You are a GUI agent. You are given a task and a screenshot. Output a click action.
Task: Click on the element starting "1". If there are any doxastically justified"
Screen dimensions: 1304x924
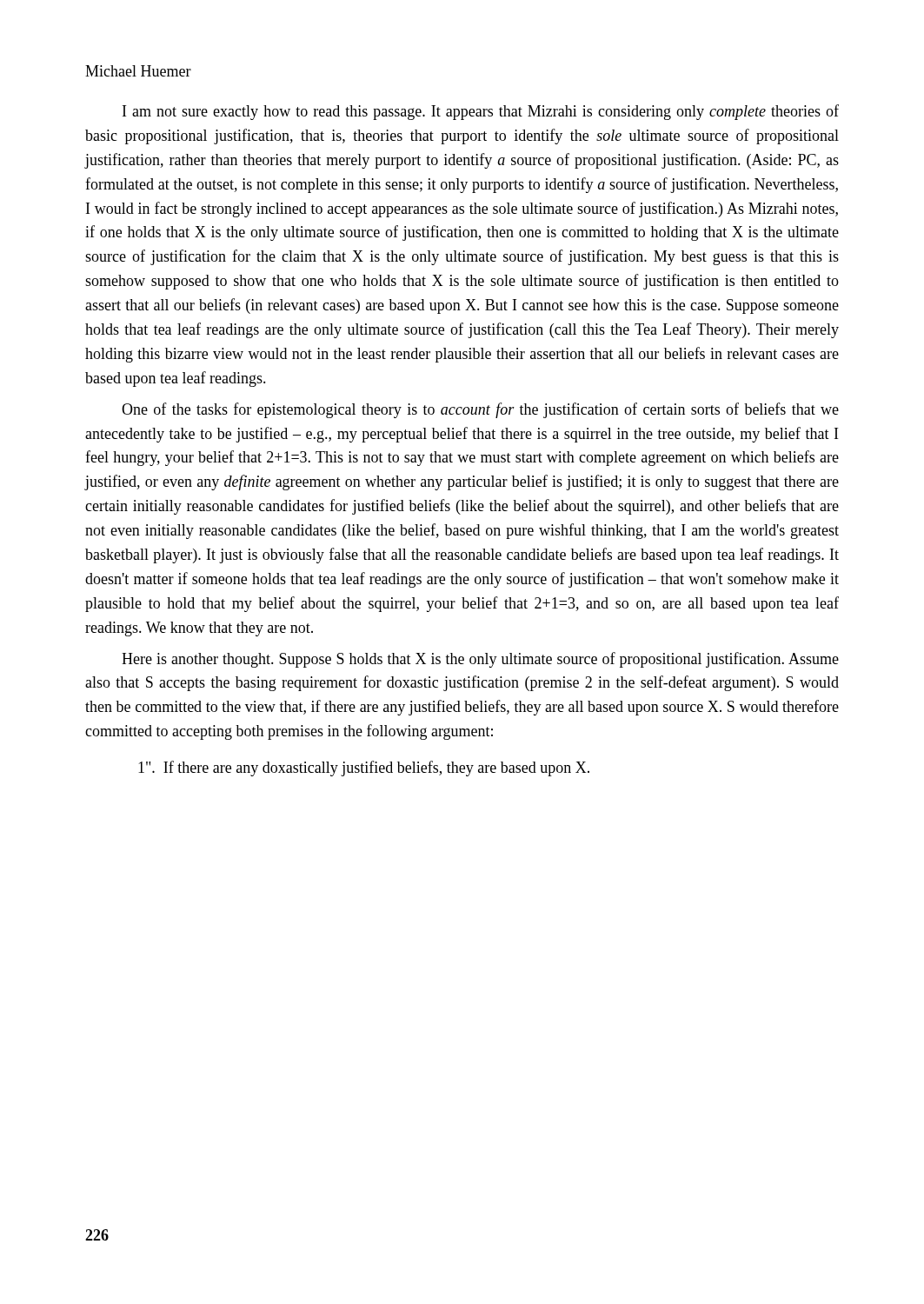click(364, 768)
